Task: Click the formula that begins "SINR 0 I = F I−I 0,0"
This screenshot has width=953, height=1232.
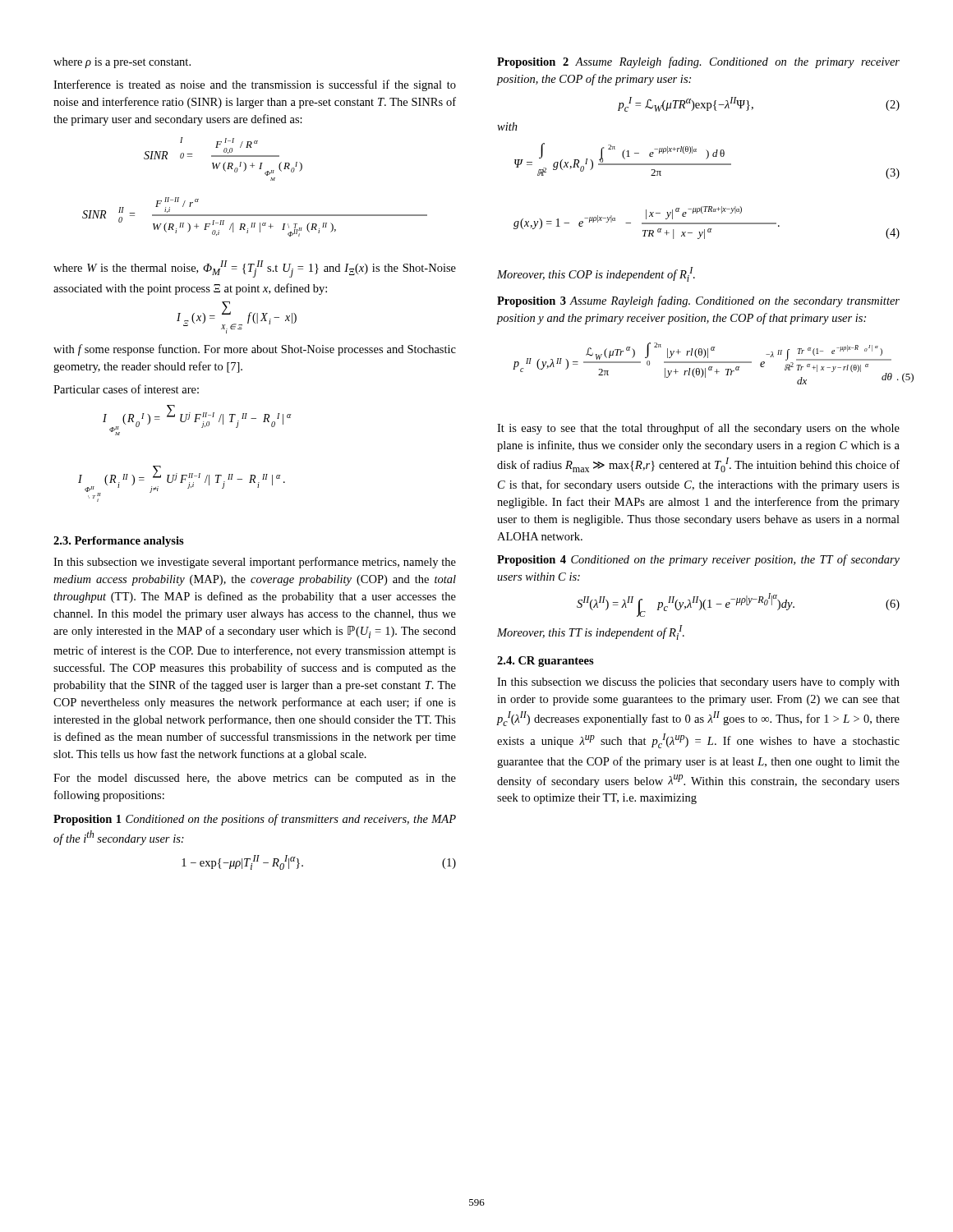Action: pos(255,159)
